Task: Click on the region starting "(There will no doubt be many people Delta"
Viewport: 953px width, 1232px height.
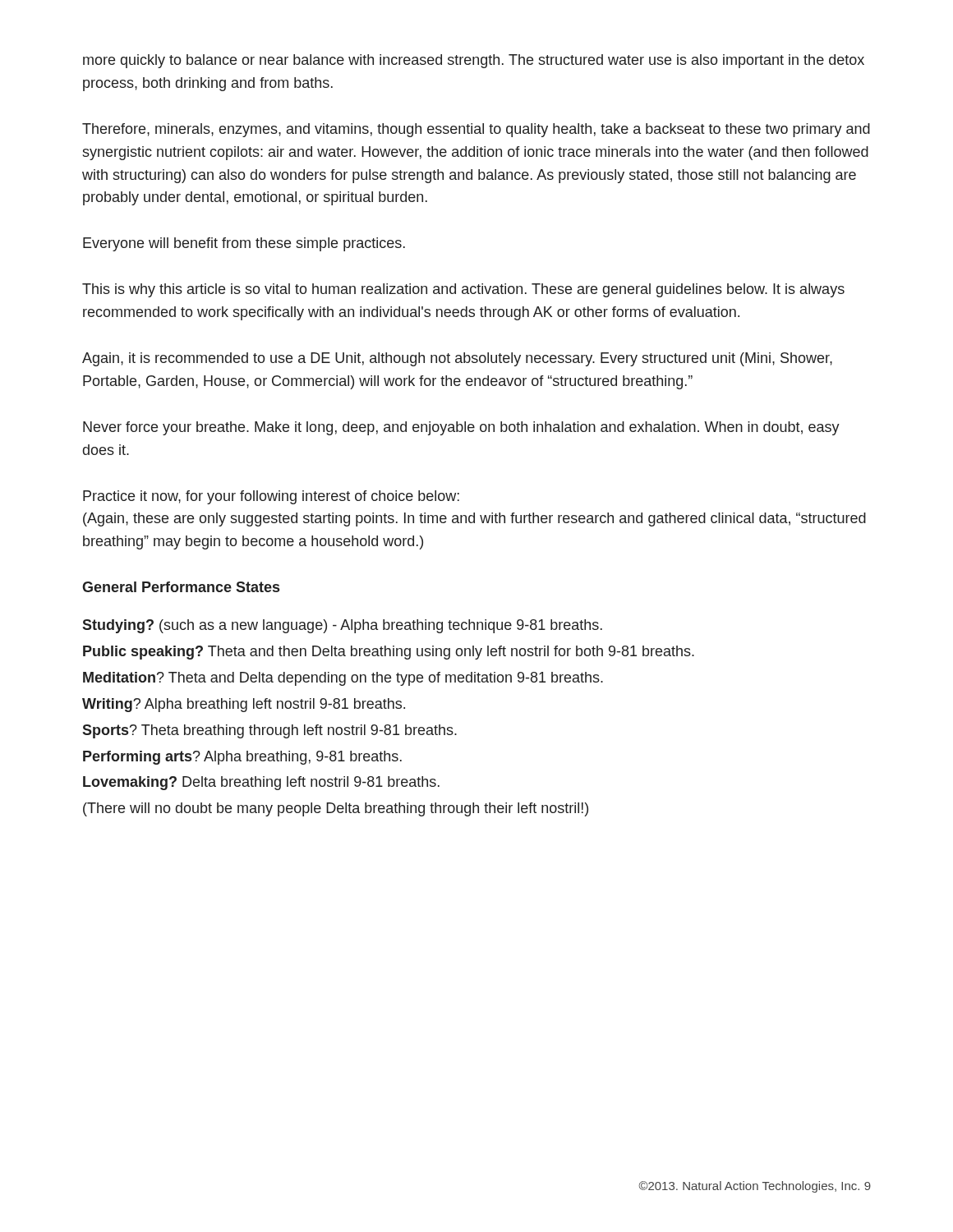Action: tap(336, 808)
